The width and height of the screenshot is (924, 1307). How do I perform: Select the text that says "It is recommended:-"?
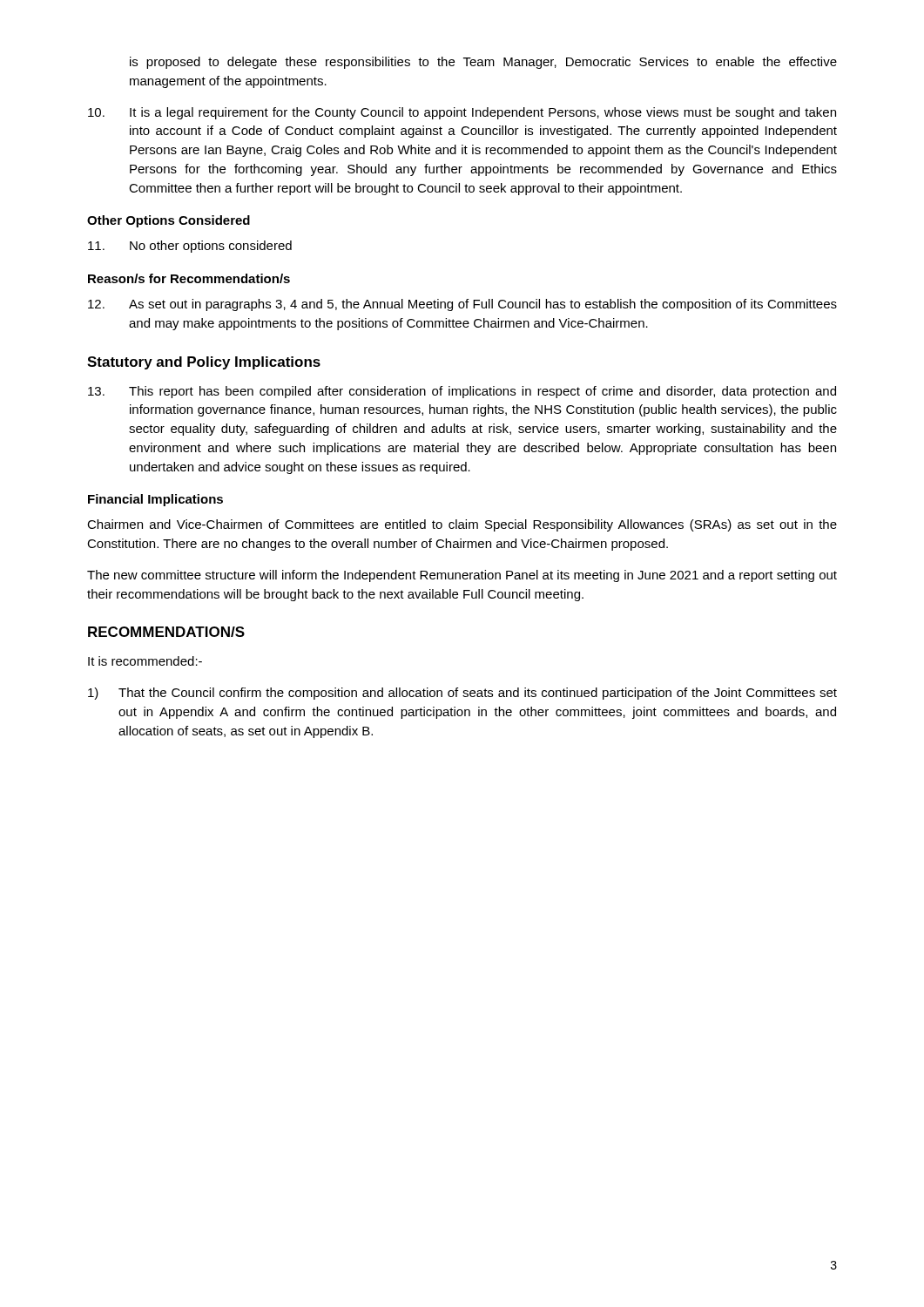[x=145, y=661]
